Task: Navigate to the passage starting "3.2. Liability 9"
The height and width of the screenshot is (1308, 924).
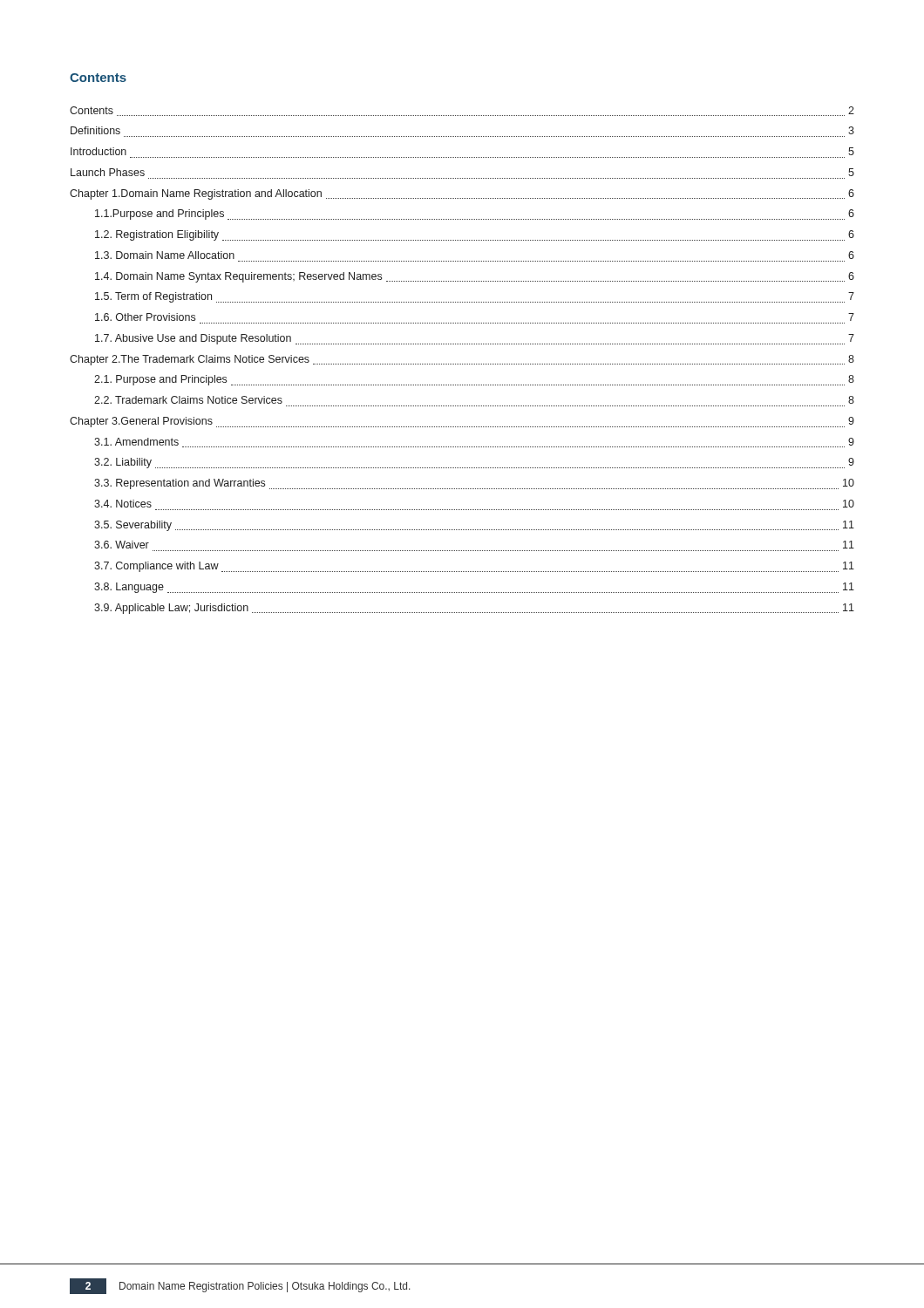Action: [462, 463]
